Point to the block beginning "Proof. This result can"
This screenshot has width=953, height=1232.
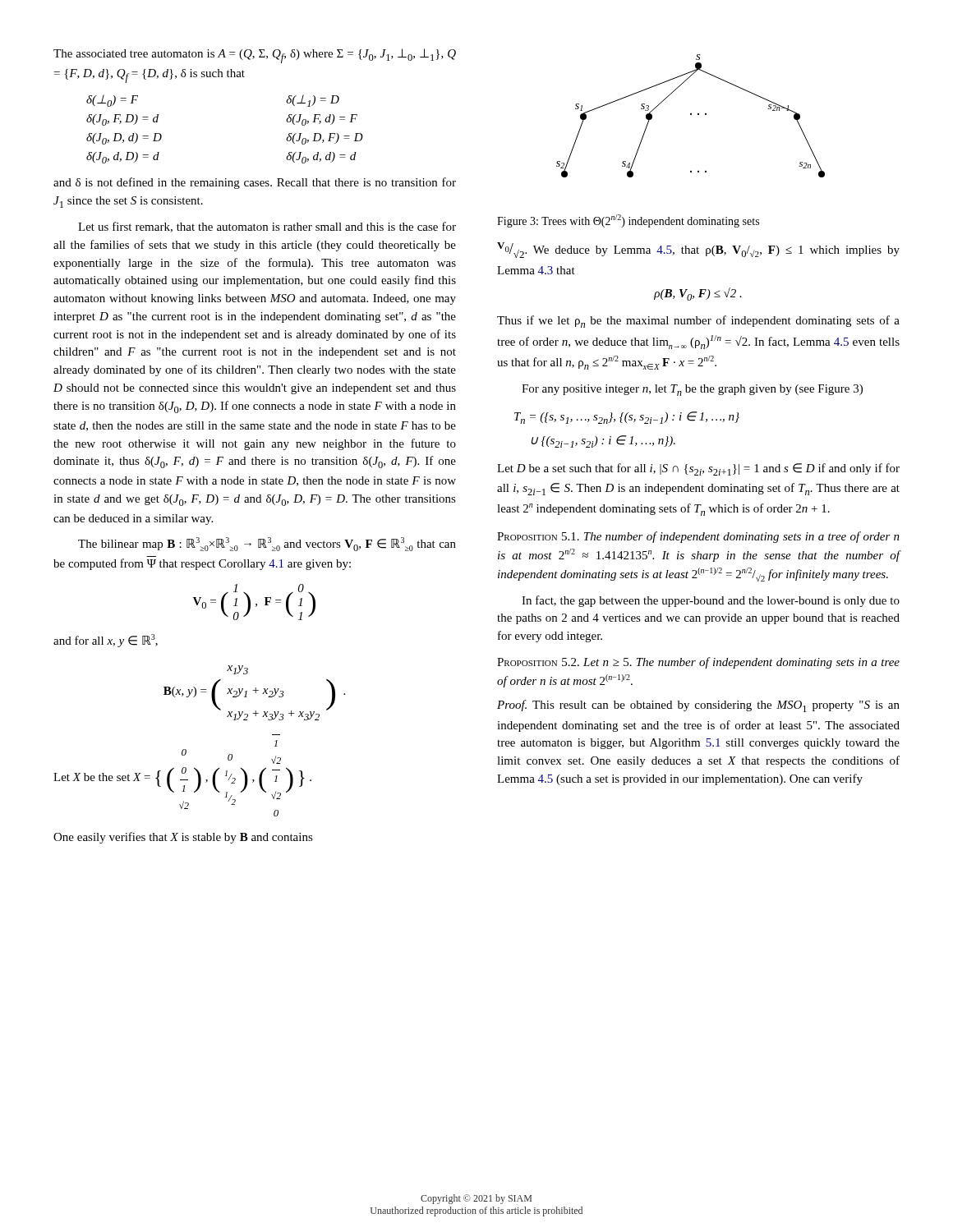[x=698, y=742]
